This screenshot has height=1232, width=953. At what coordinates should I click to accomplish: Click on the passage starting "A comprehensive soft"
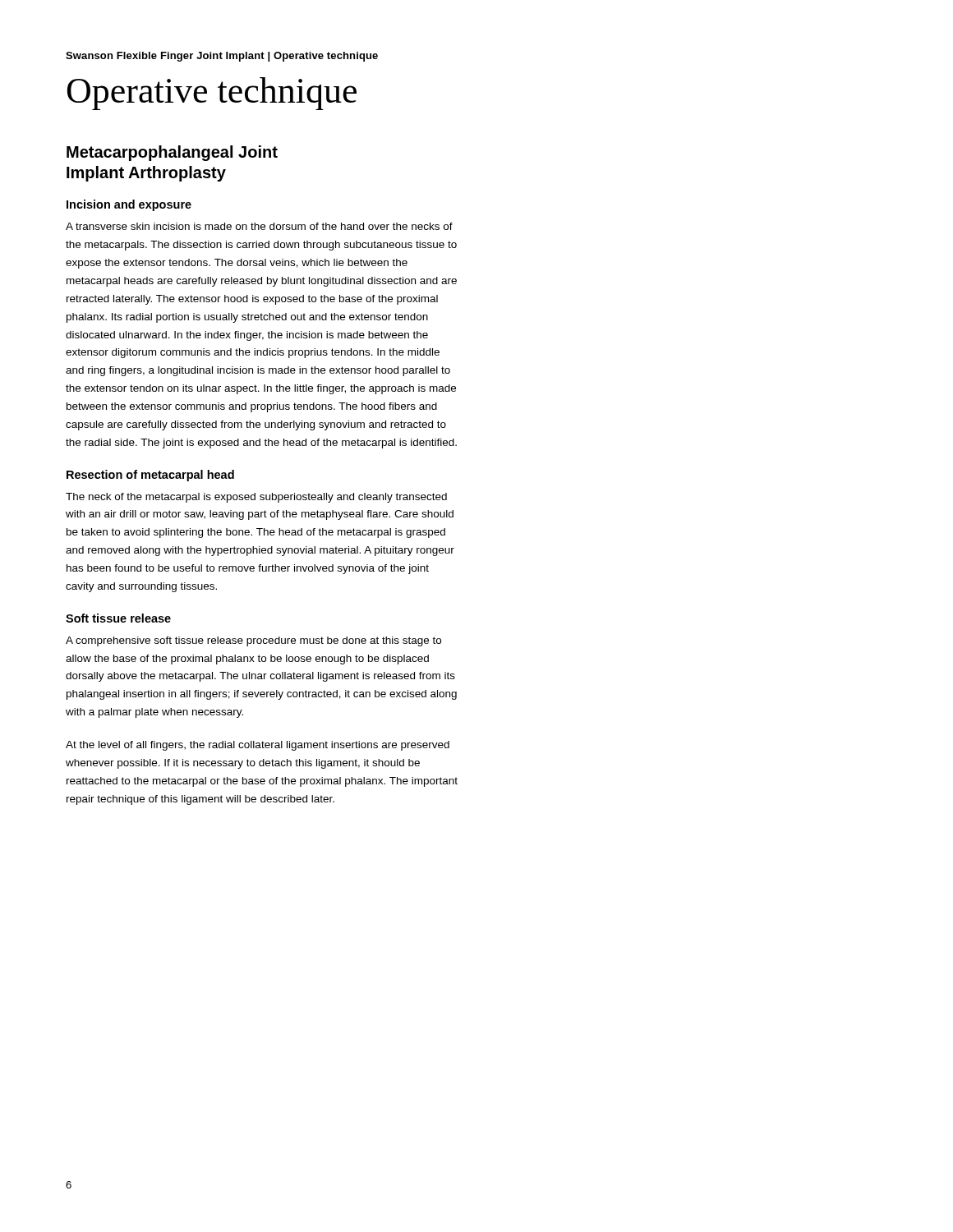tap(262, 676)
